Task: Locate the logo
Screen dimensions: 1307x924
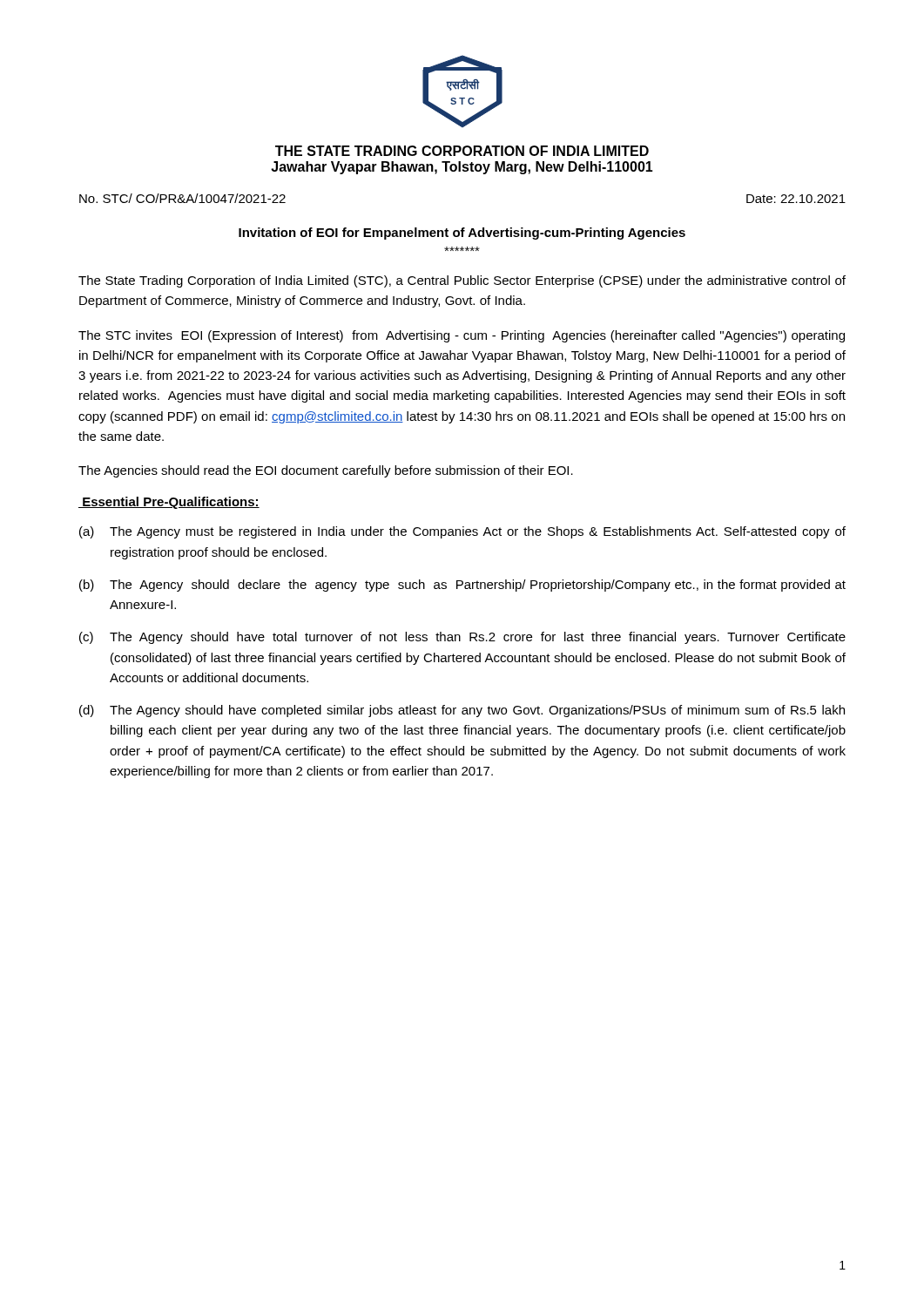Action: 462,93
